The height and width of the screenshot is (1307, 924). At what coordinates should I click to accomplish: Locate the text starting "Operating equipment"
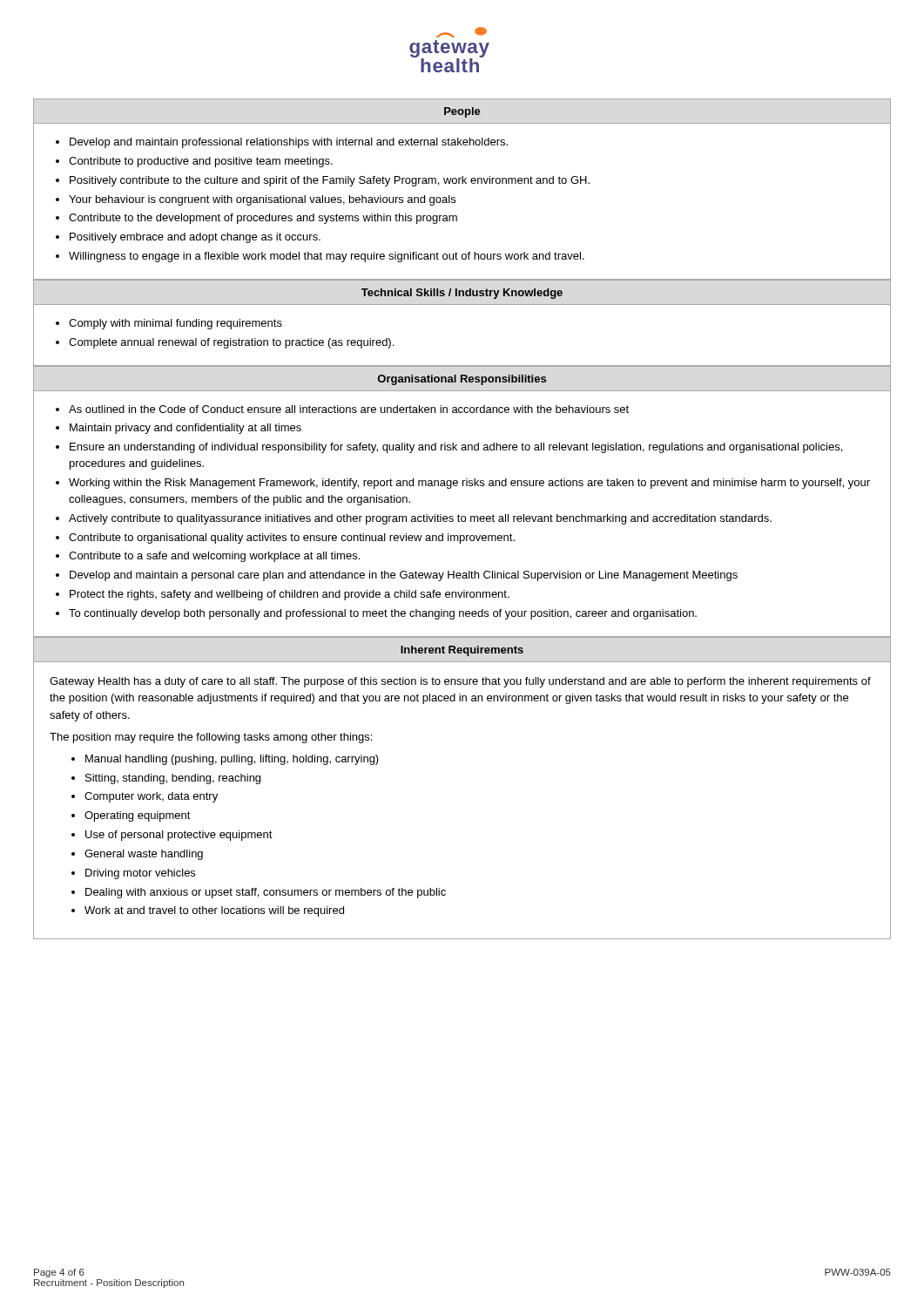click(x=137, y=815)
